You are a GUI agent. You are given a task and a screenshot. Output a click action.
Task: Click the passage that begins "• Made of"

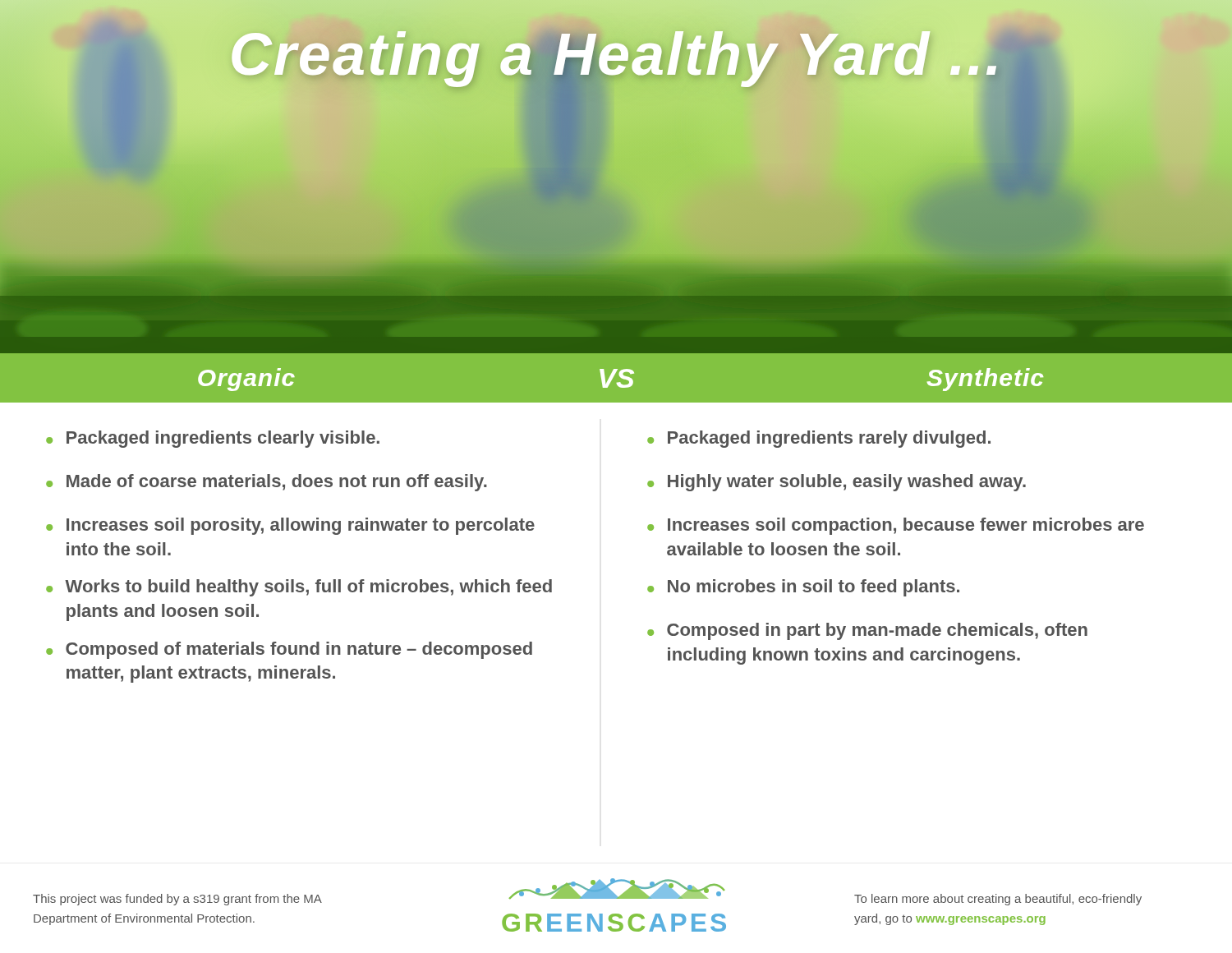(266, 484)
